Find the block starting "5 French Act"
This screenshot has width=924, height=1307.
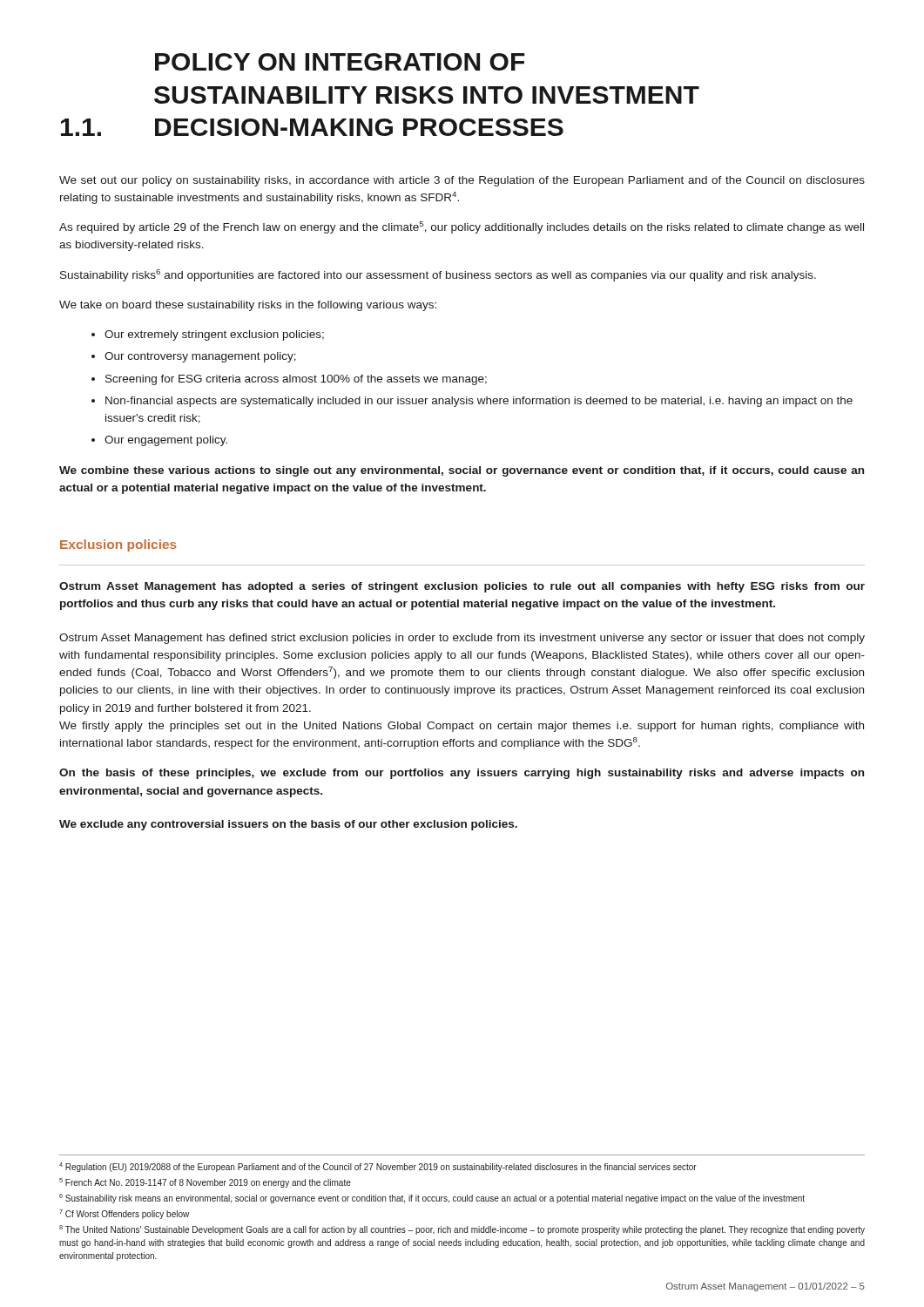pos(205,1183)
